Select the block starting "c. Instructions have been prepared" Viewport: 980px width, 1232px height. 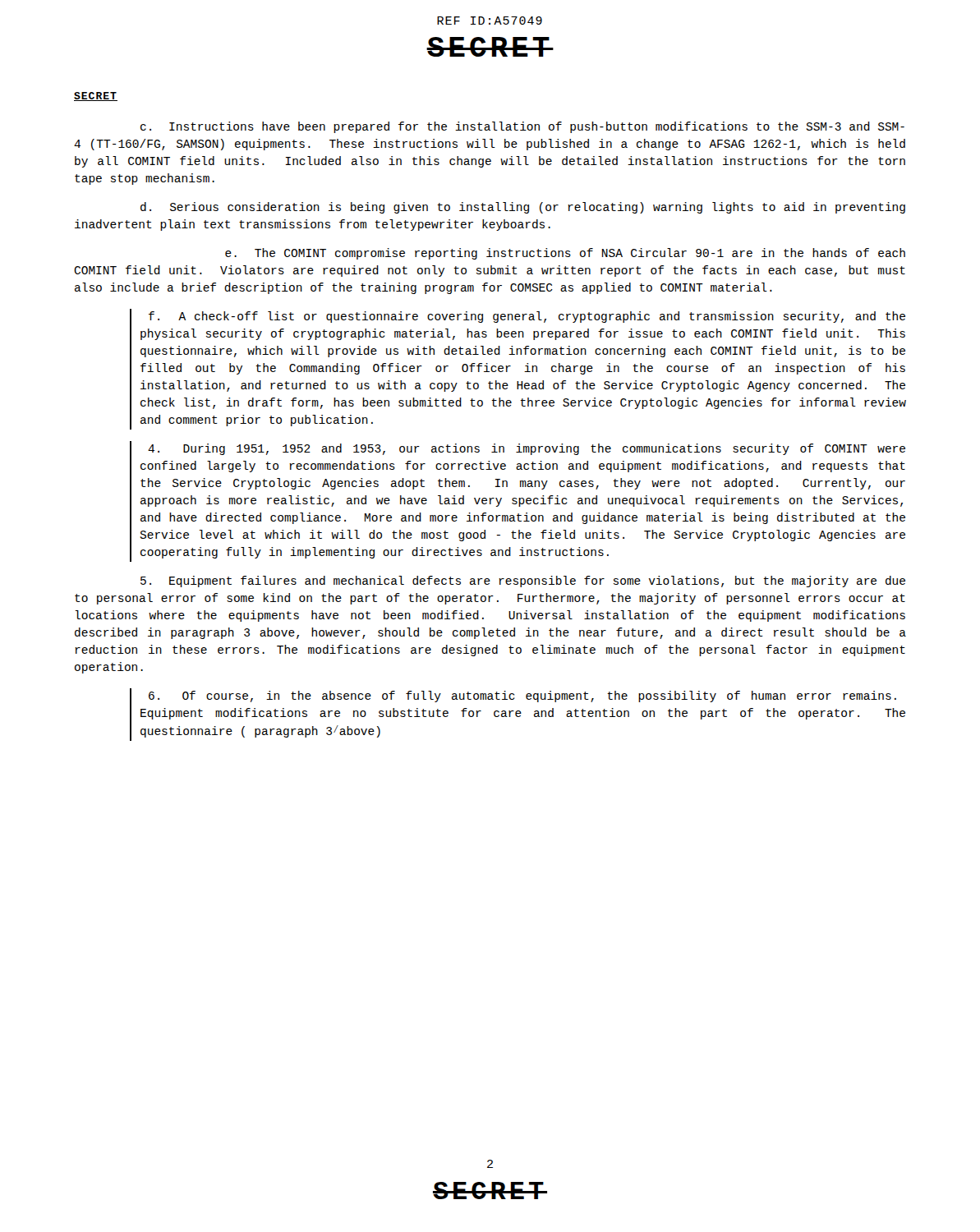tap(490, 153)
